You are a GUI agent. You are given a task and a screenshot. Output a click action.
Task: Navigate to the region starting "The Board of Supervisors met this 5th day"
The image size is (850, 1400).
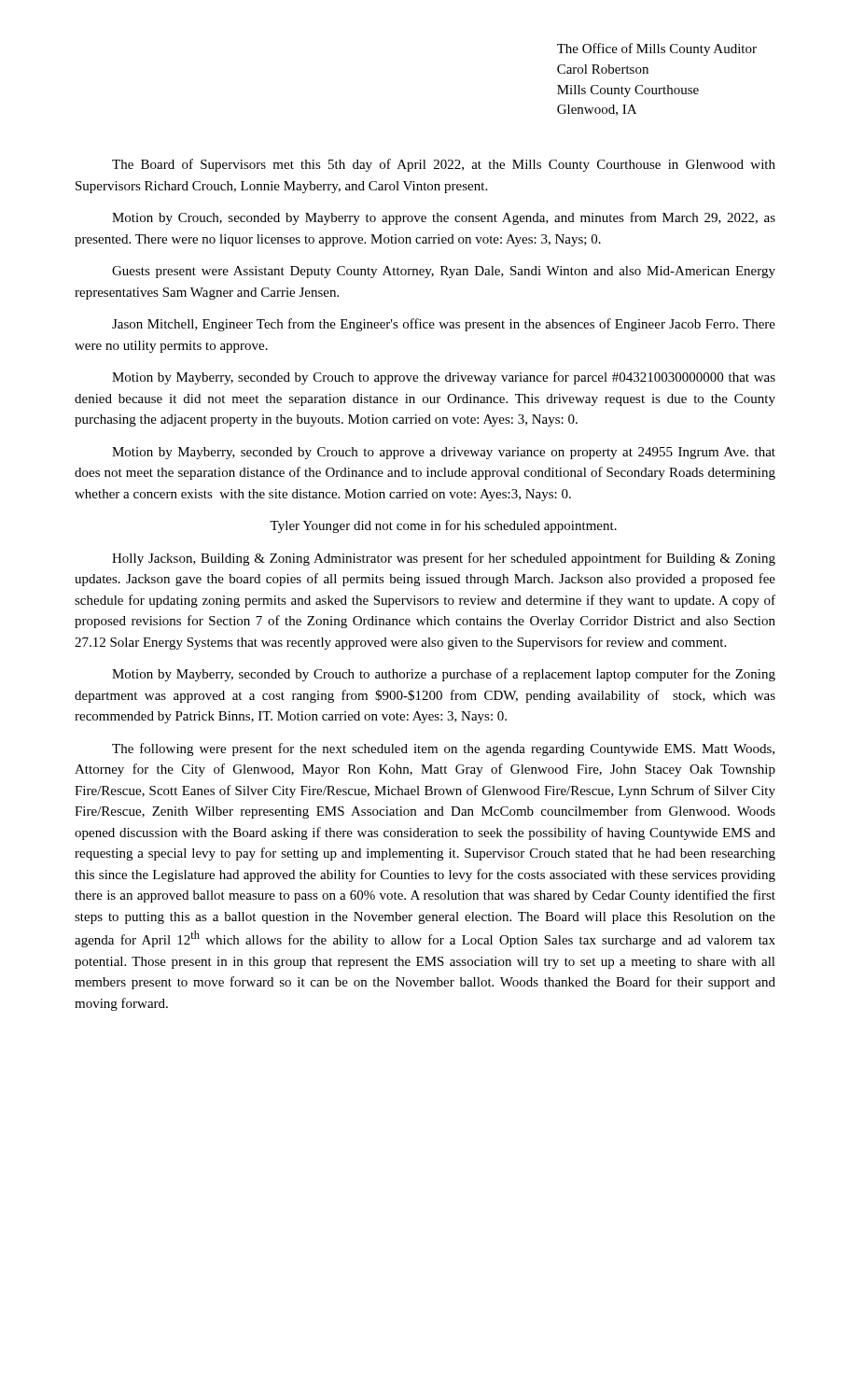tap(425, 175)
